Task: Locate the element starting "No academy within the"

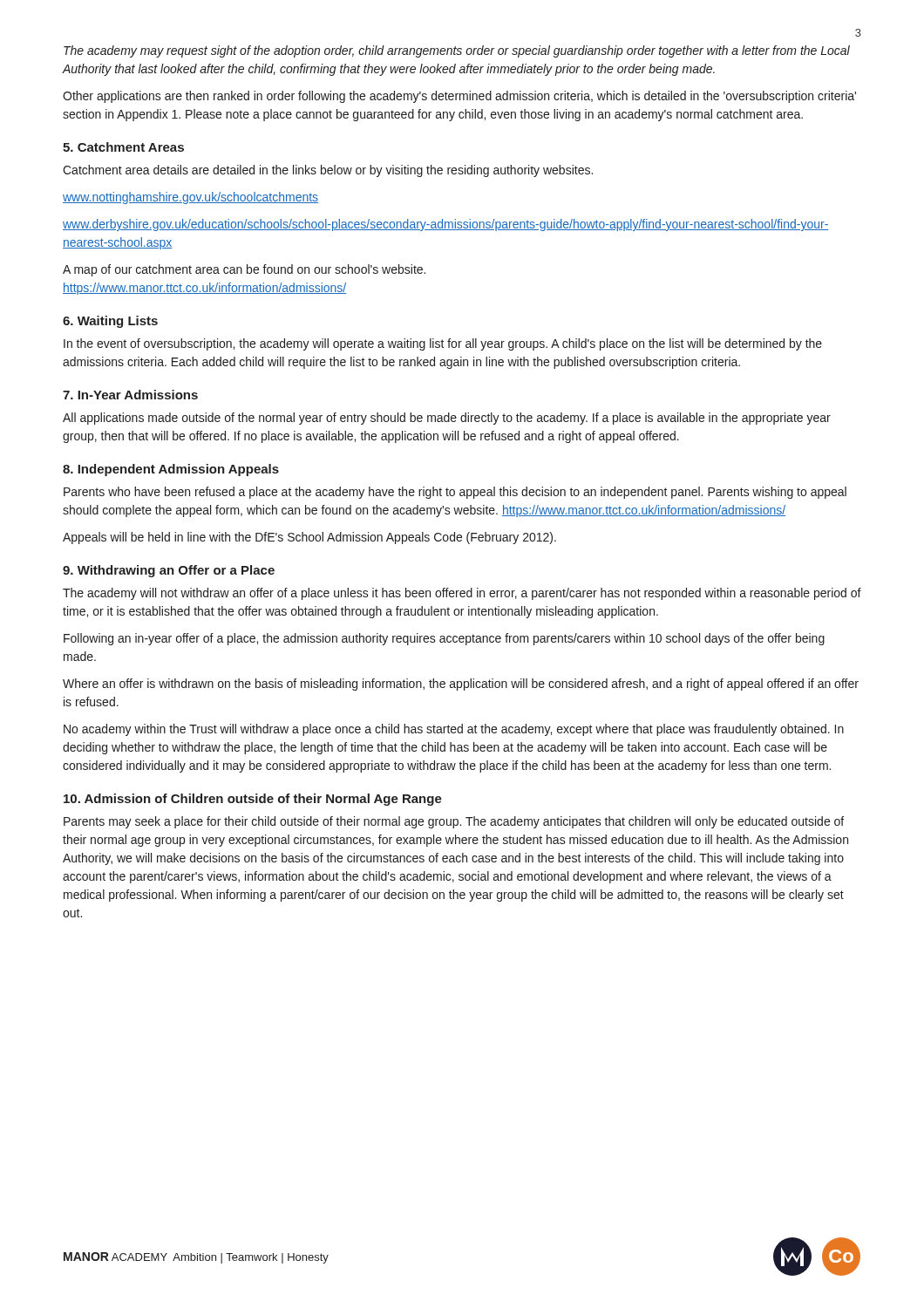Action: [x=462, y=748]
